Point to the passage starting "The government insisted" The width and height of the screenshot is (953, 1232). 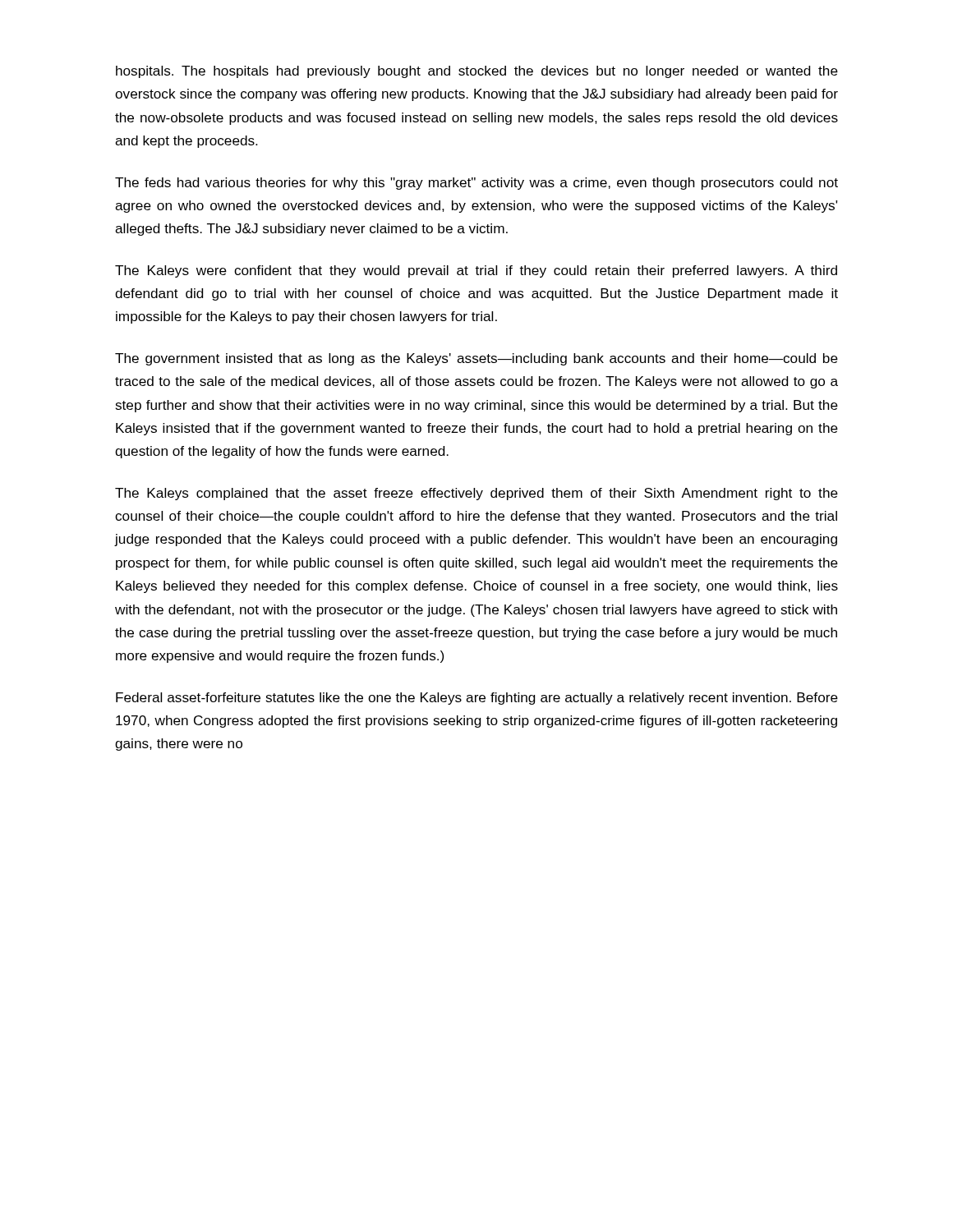click(x=476, y=404)
